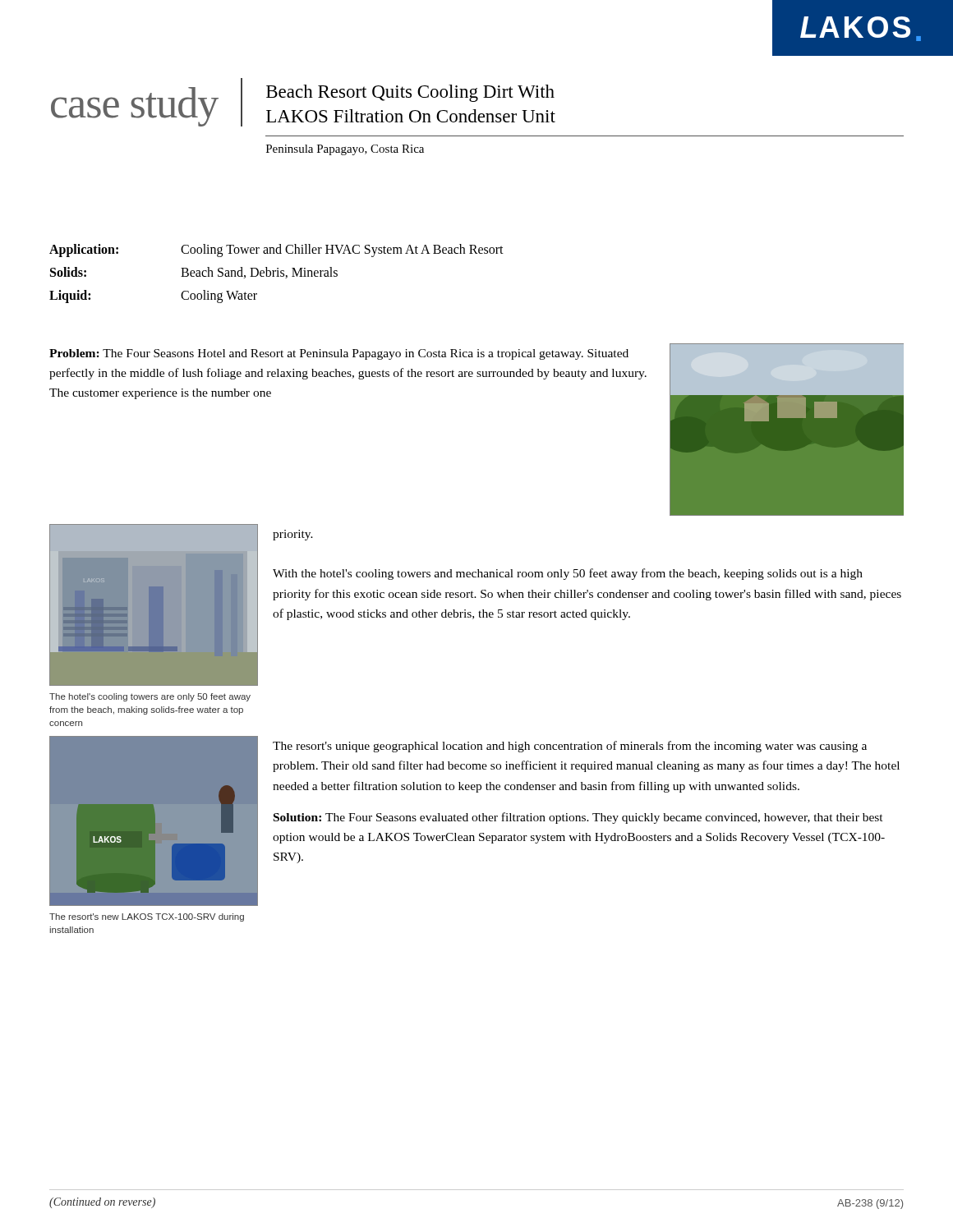Find the region starting "The resort's new LAKOS TCX-100-SRV during"
953x1232 pixels.
[147, 923]
